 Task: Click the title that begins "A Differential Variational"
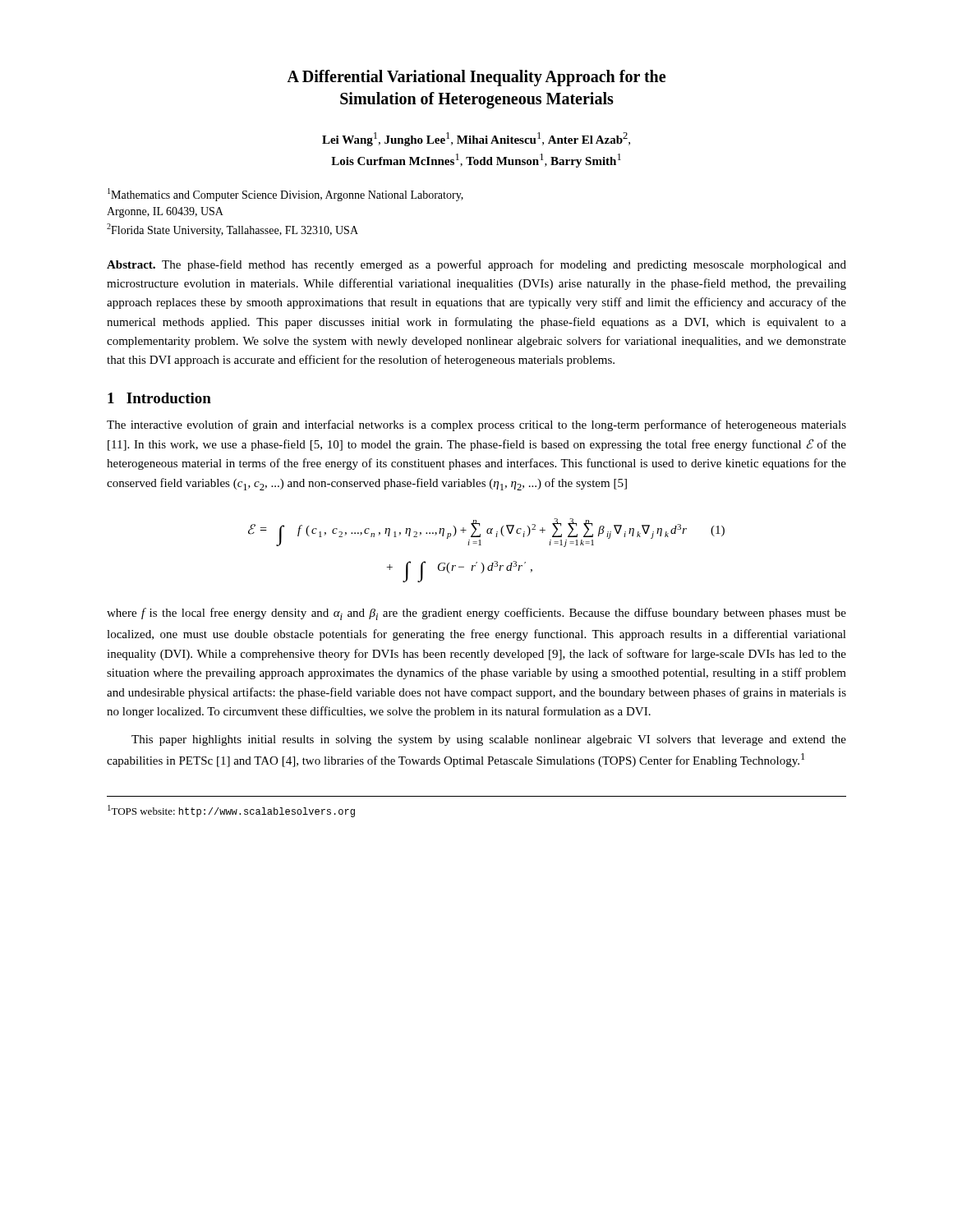click(x=476, y=88)
